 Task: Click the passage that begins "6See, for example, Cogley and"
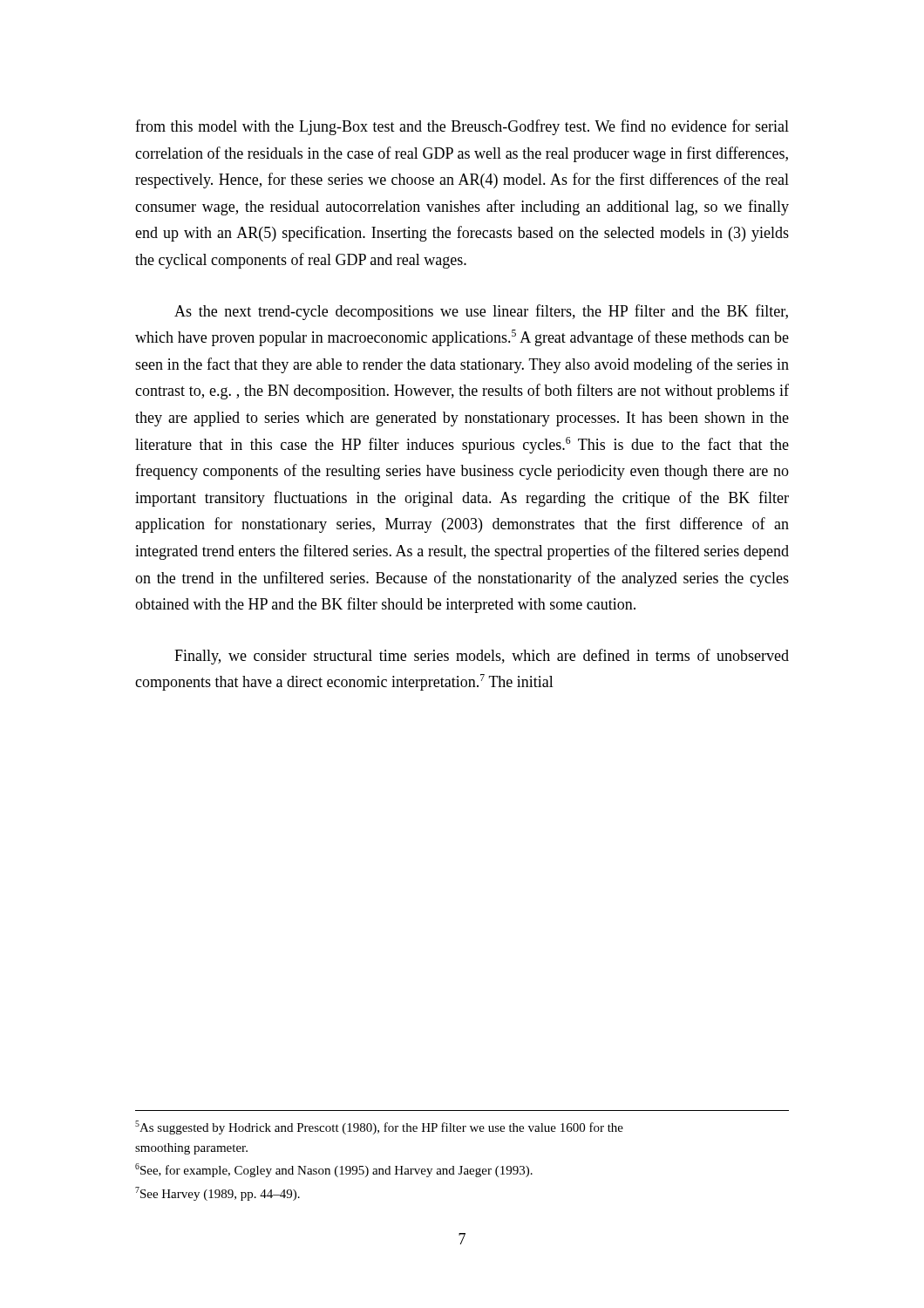(462, 1170)
